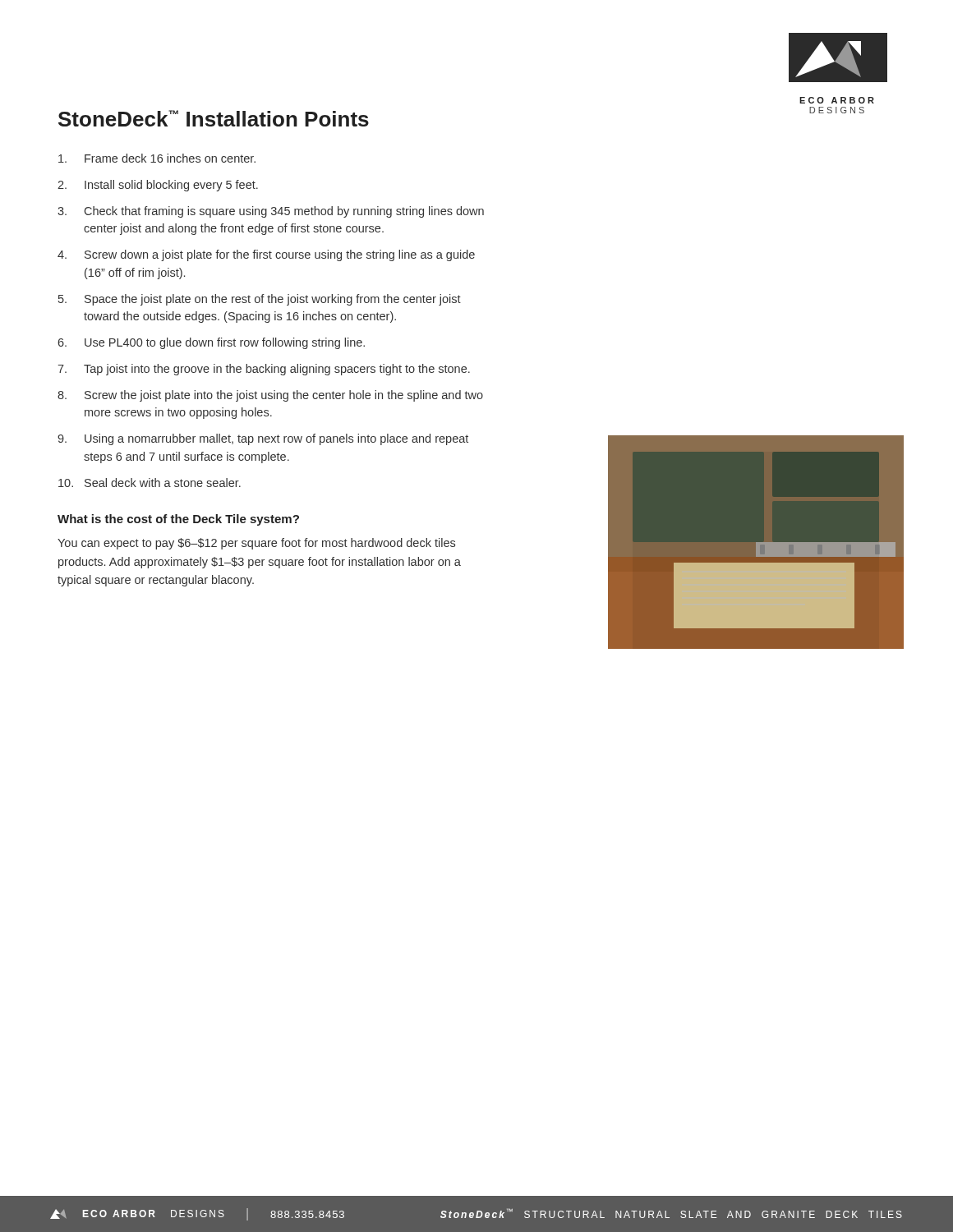The width and height of the screenshot is (953, 1232).
Task: Locate the element starting "You can expect to pay $6–$12 per"
Action: pyautogui.click(x=259, y=562)
